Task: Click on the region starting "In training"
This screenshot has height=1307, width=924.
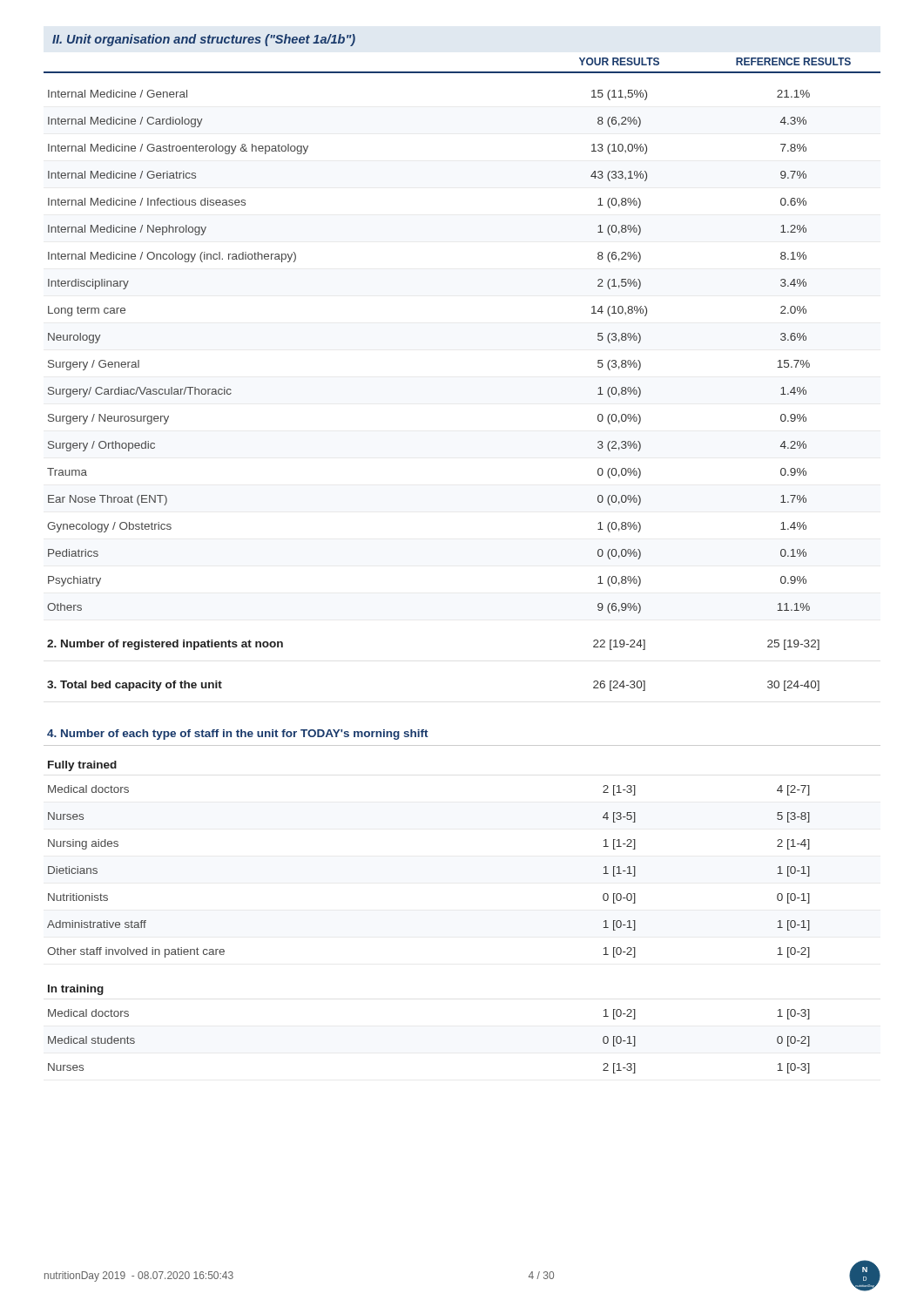Action: tap(76, 990)
